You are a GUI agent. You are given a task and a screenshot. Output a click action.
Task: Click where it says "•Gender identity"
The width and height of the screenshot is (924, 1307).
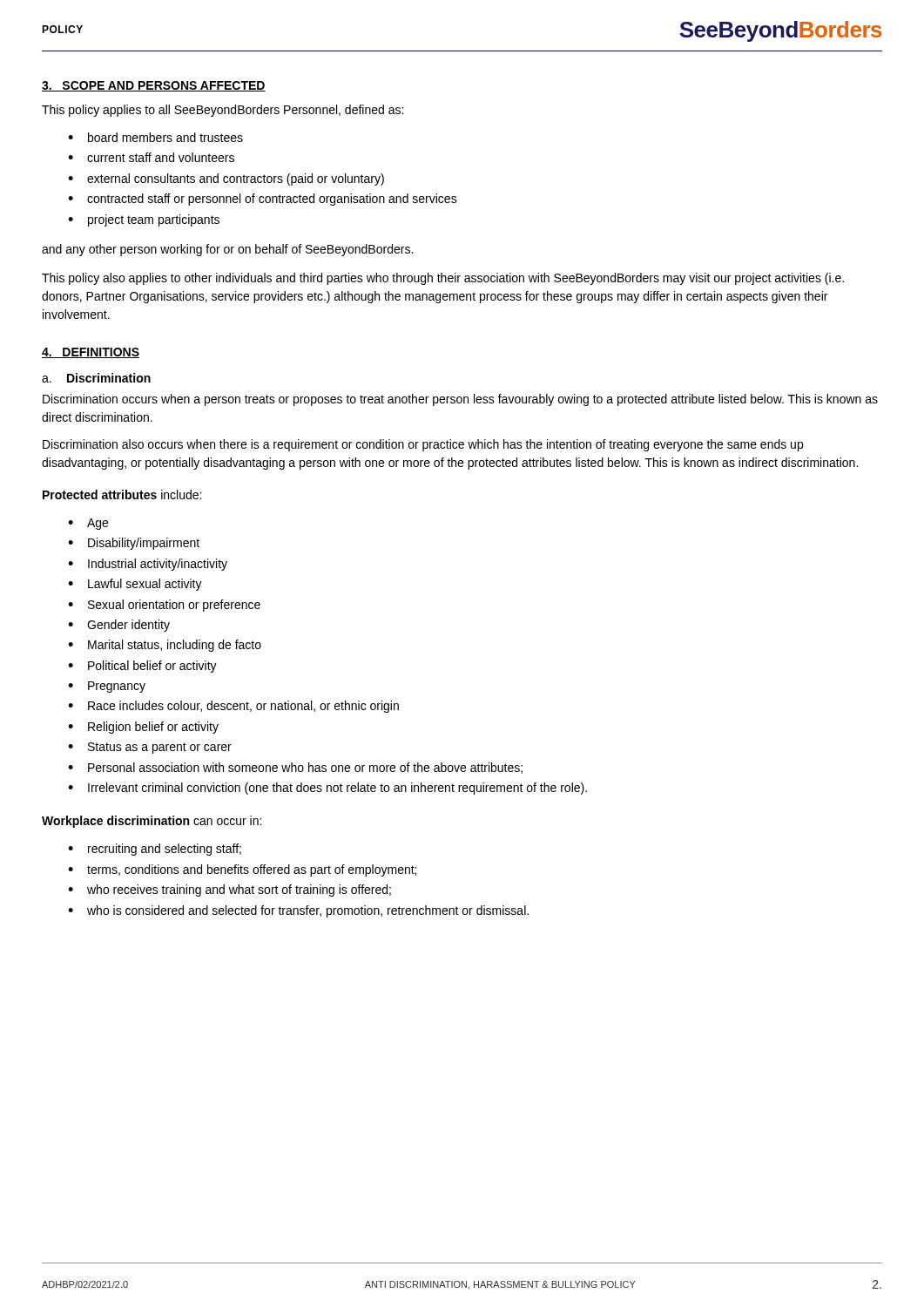(119, 625)
